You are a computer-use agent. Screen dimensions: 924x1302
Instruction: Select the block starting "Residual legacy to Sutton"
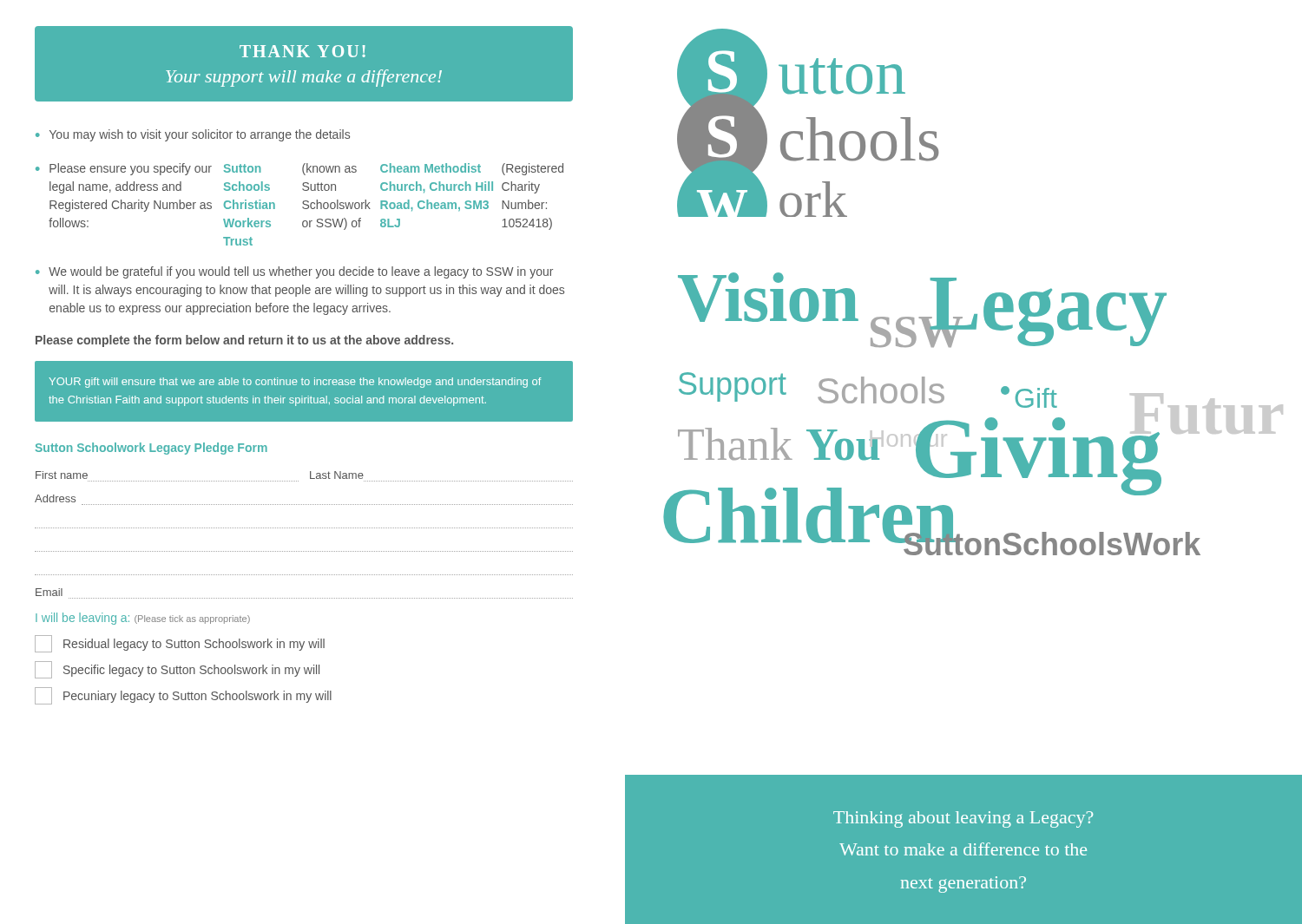[180, 643]
